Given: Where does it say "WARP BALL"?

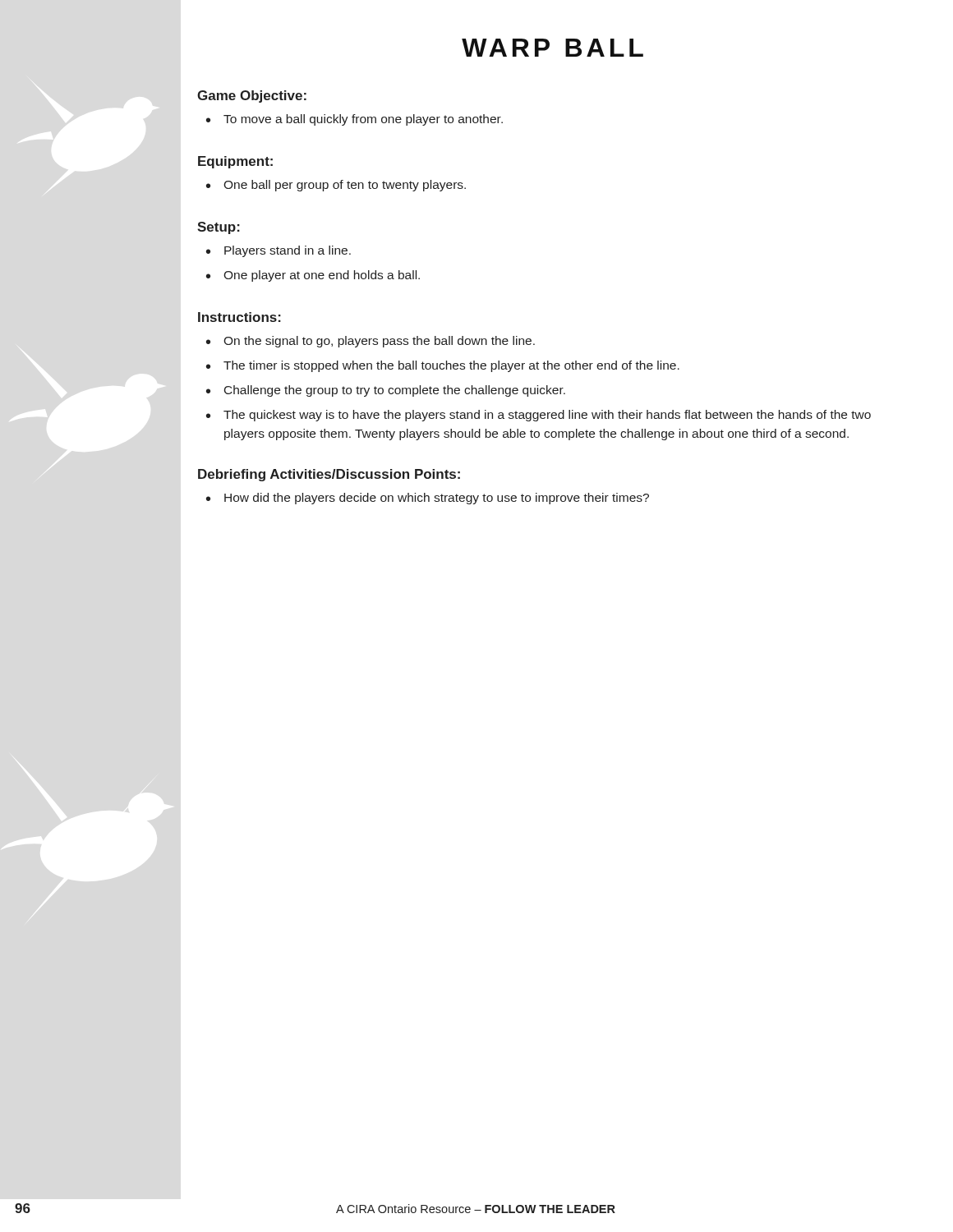Looking at the screenshot, I should click(x=555, y=48).
